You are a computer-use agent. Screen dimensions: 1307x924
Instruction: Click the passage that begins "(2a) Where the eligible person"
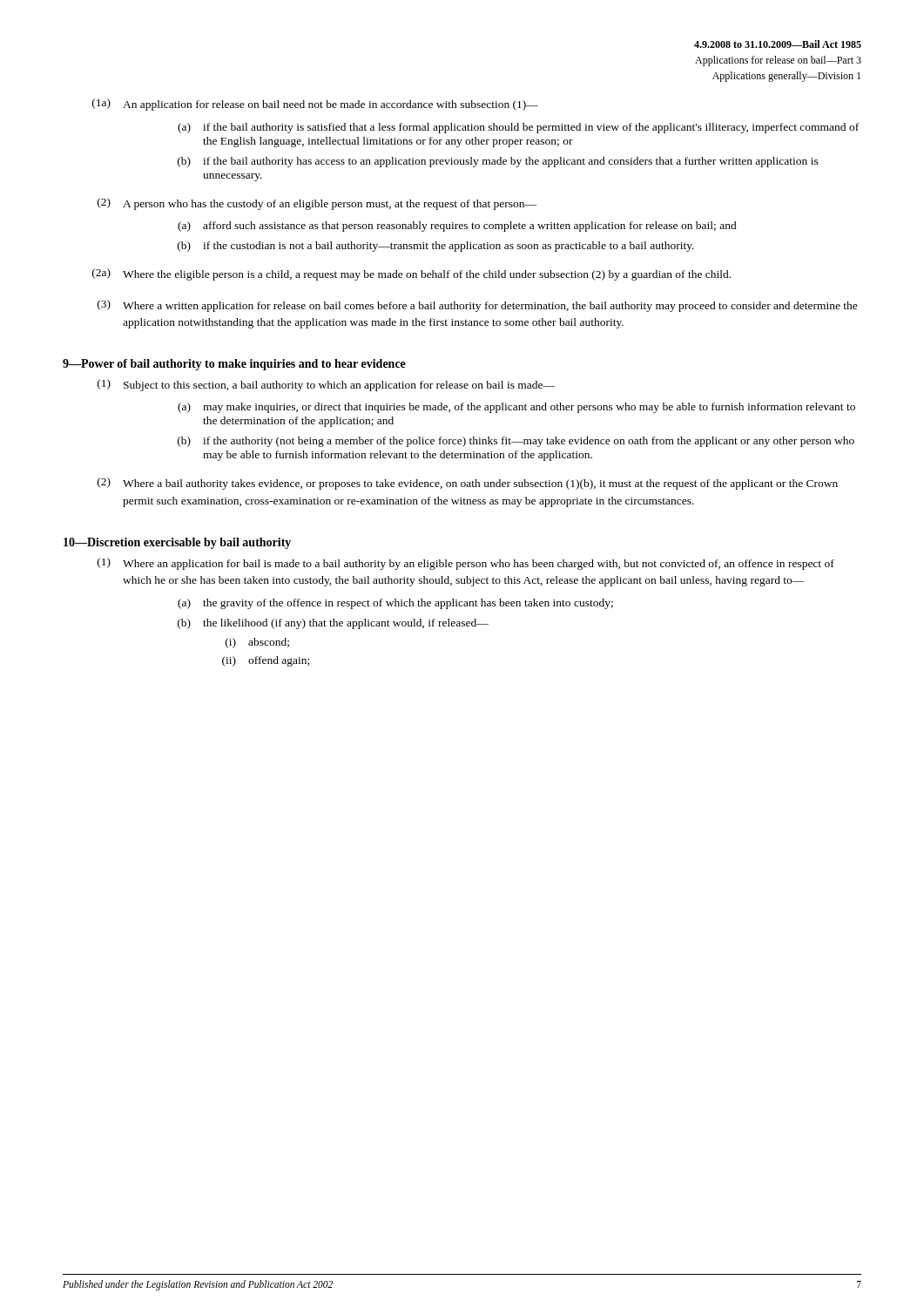coord(462,278)
